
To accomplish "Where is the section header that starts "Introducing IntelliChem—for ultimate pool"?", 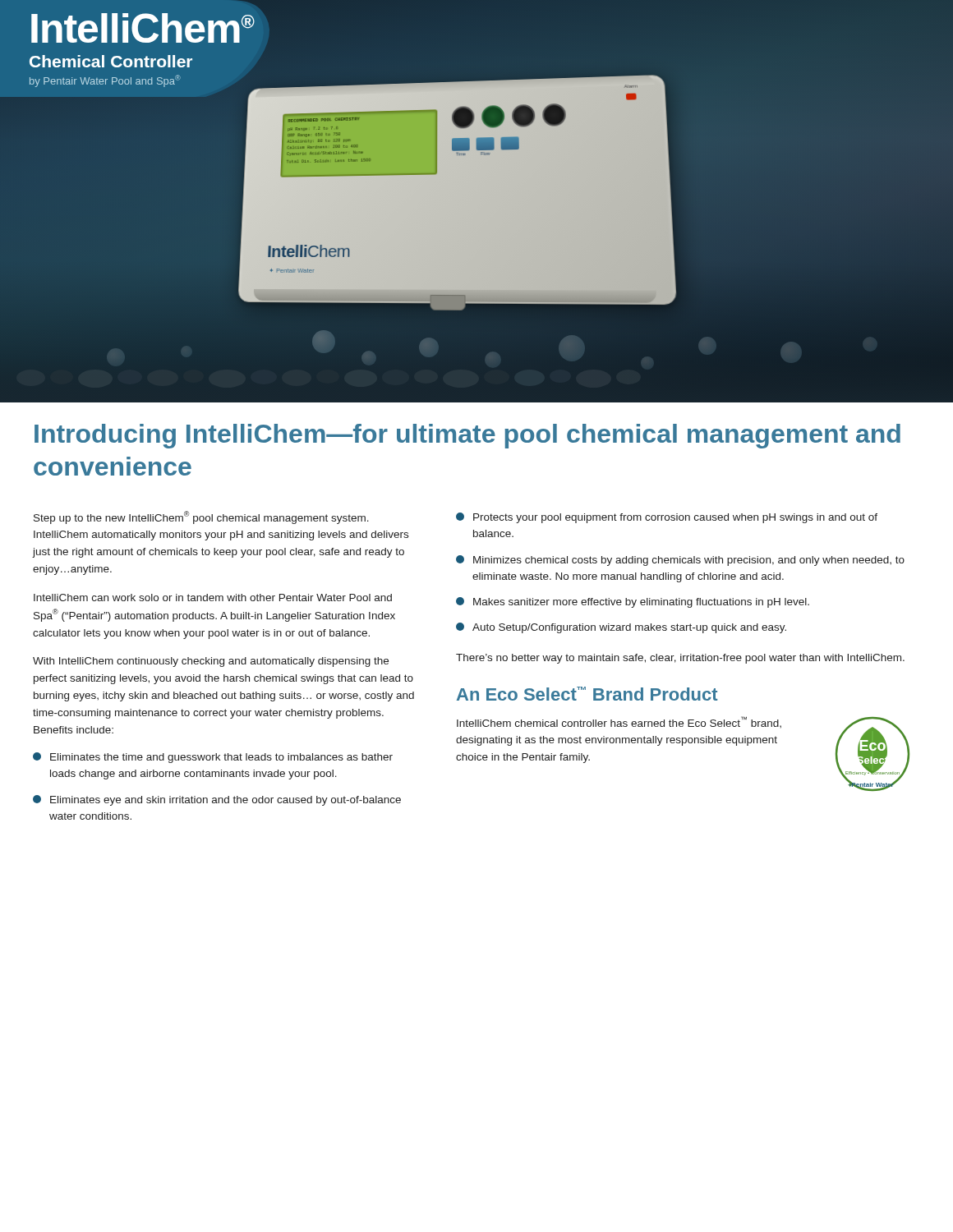I will click(x=476, y=450).
